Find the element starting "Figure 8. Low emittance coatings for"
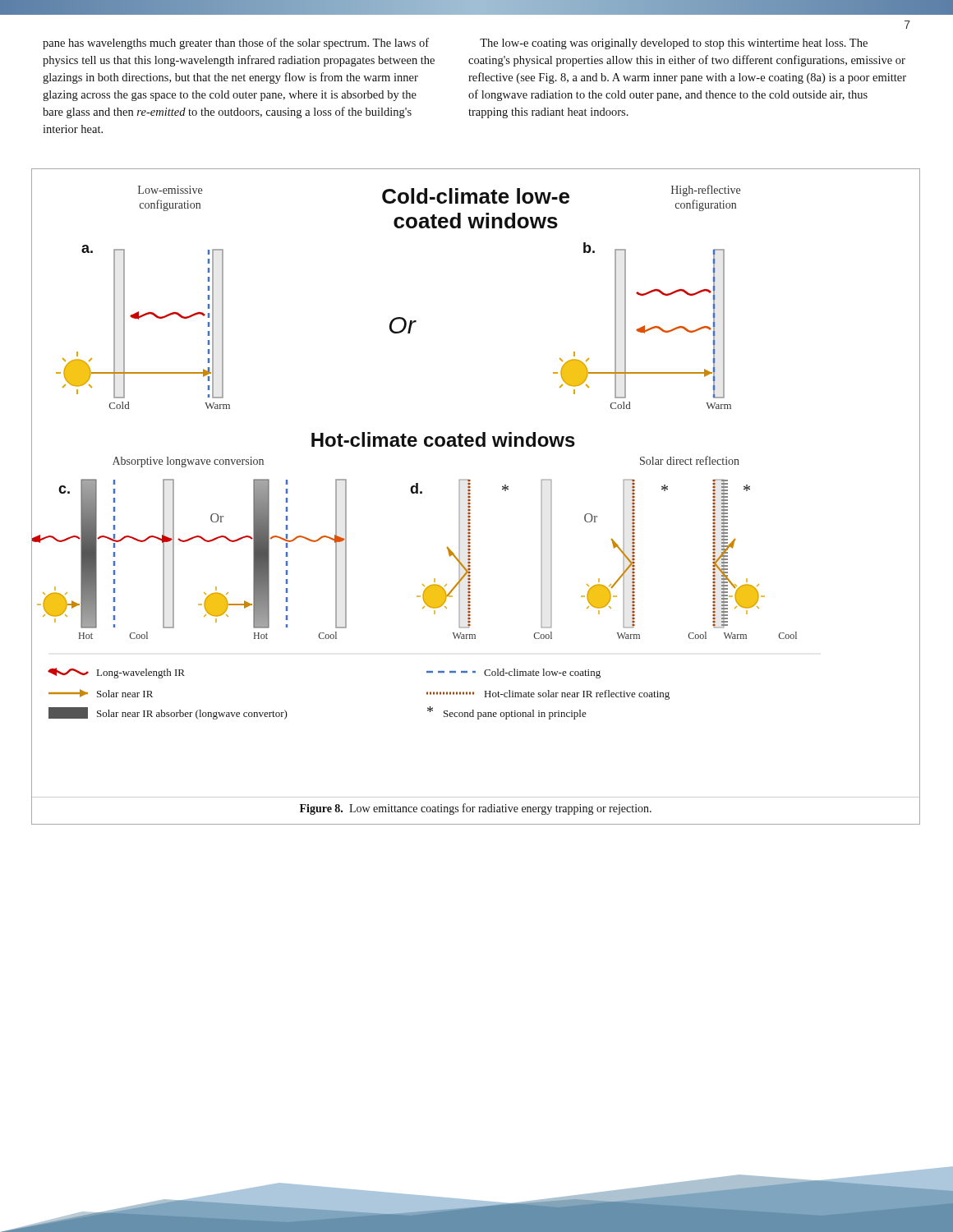The height and width of the screenshot is (1232, 953). pos(476,809)
